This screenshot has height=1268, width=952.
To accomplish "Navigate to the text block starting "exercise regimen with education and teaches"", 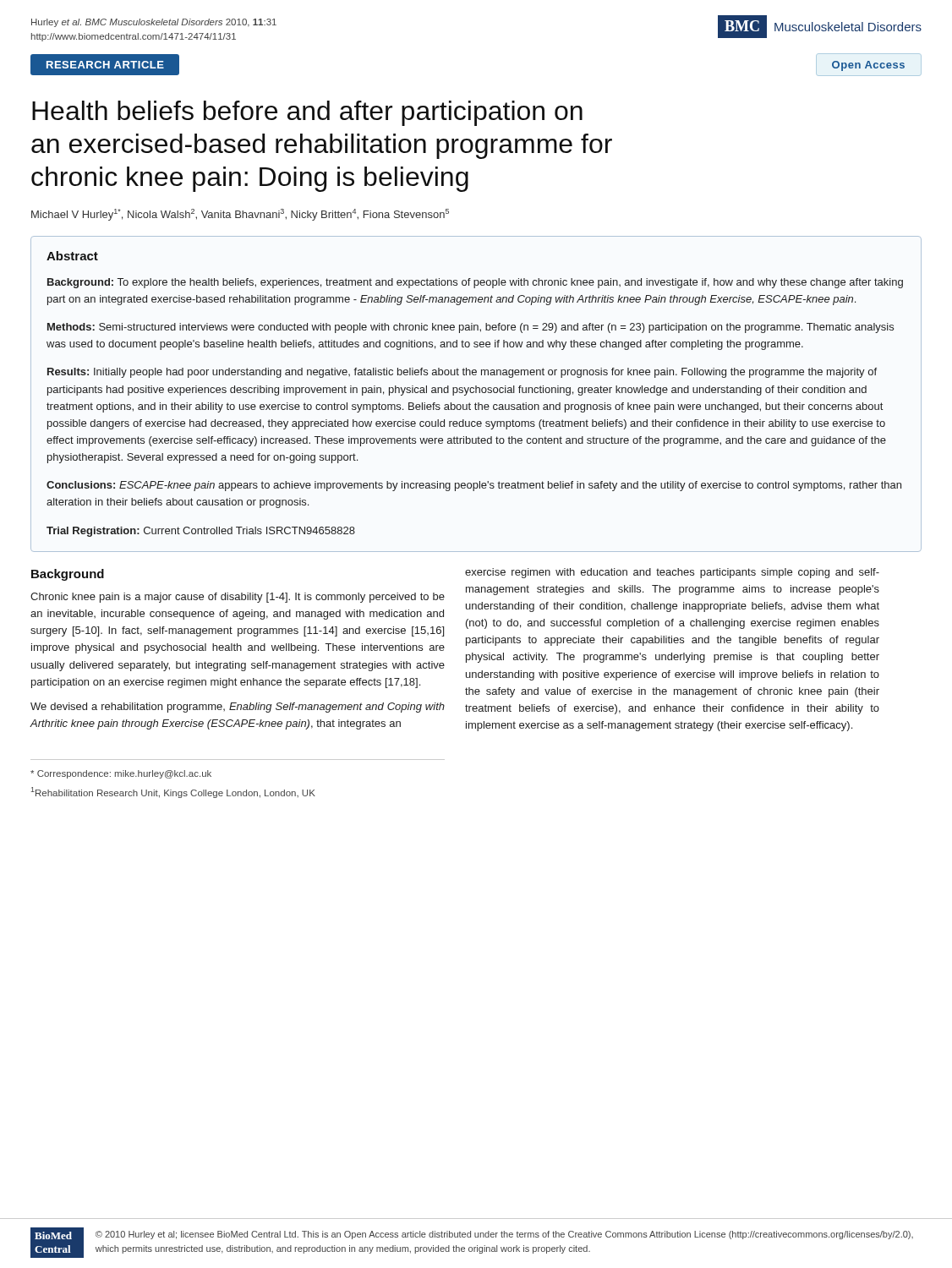I will point(672,648).
